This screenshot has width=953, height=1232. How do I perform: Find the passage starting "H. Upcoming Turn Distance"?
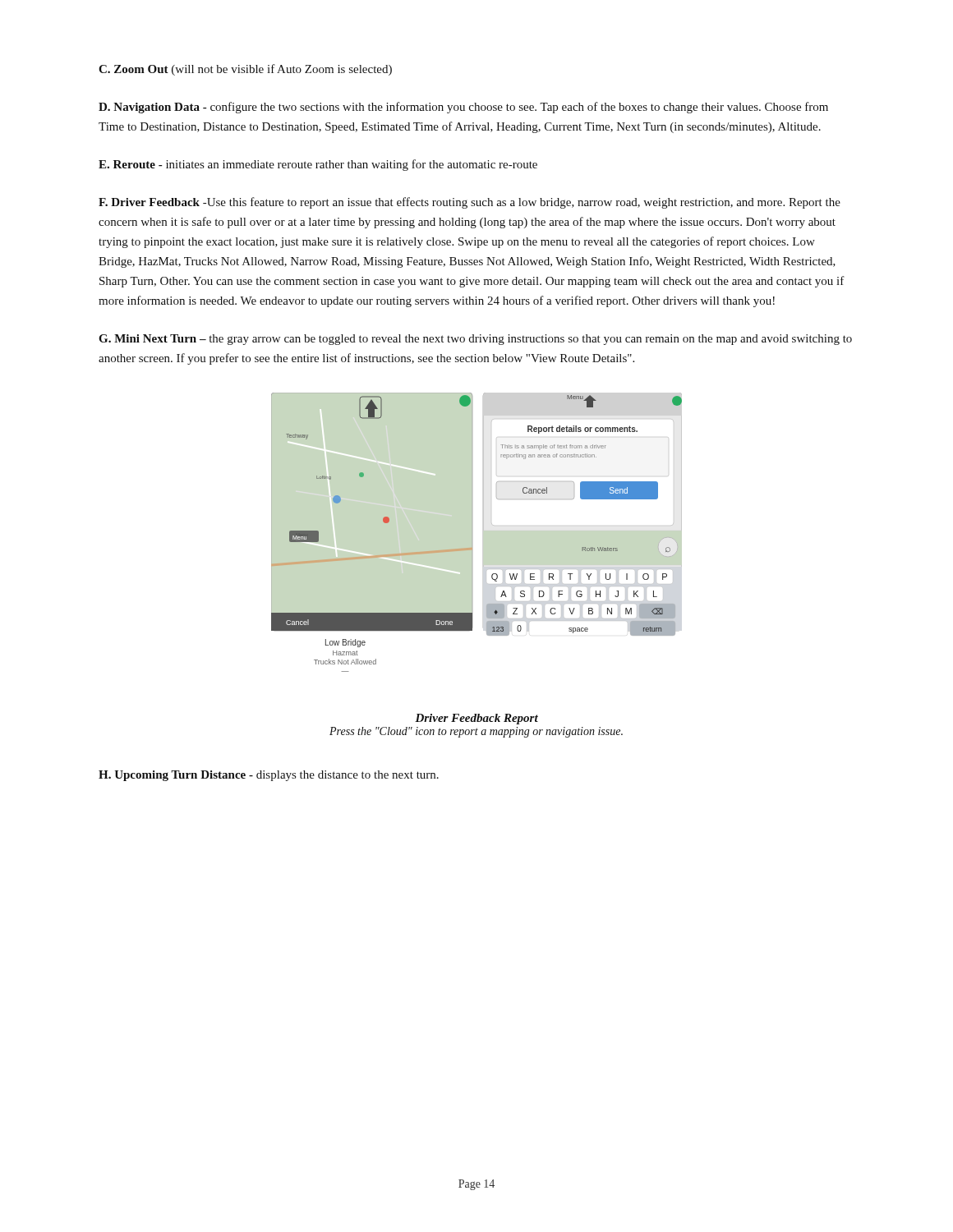pyautogui.click(x=269, y=774)
